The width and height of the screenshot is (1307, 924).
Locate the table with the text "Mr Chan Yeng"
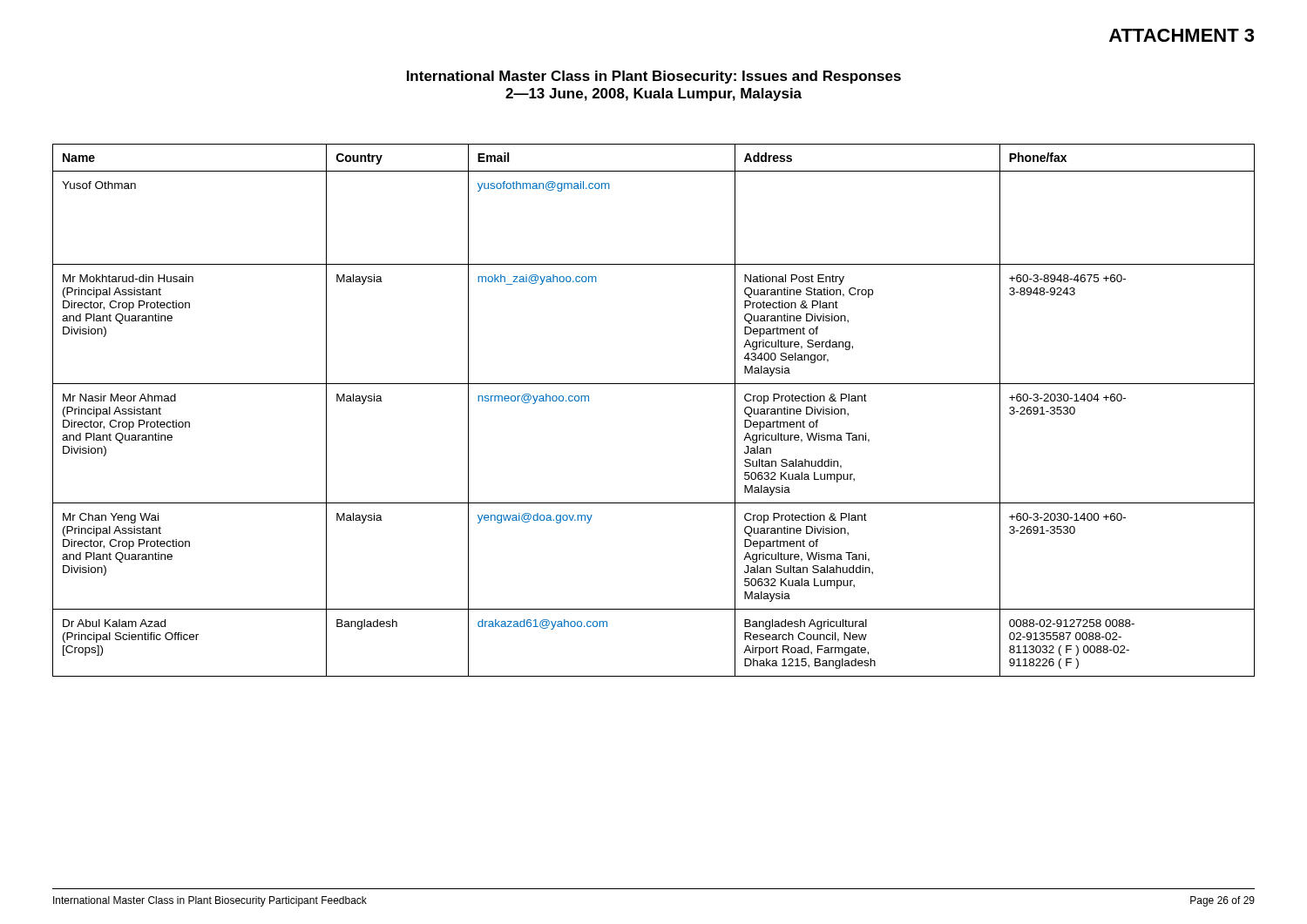coord(654,410)
